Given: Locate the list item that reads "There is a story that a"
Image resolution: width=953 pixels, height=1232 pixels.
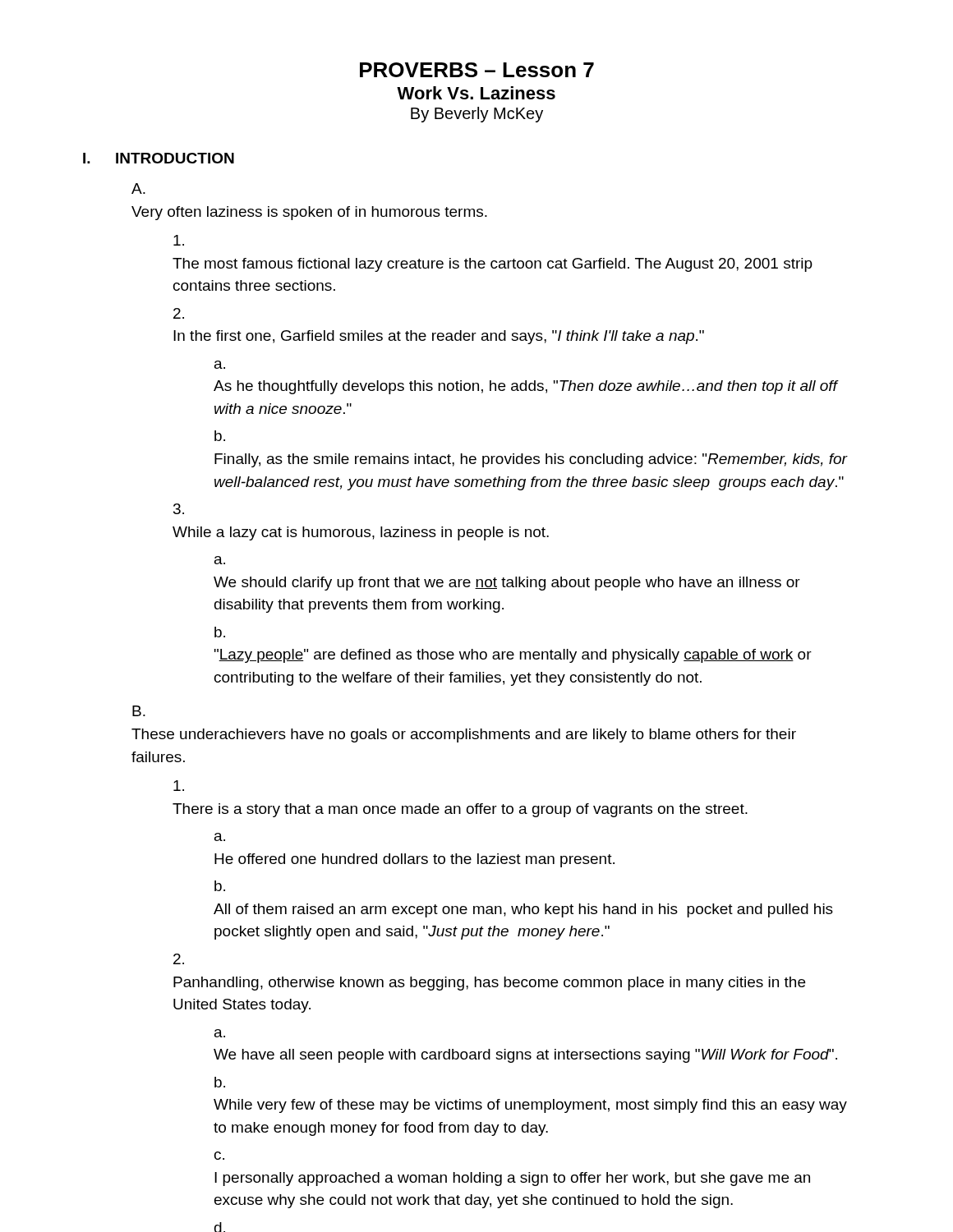Looking at the screenshot, I should click(509, 797).
